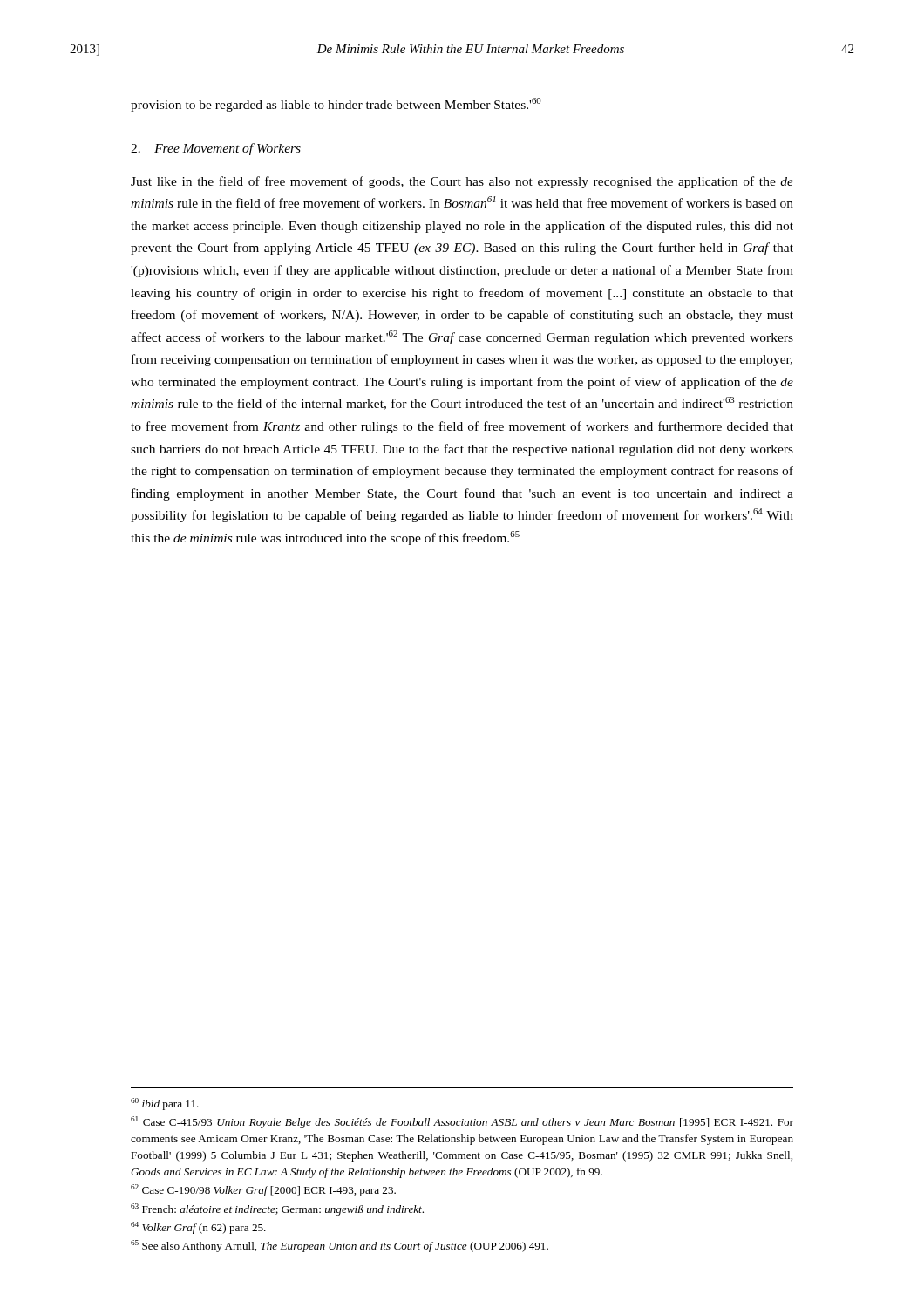Locate the text starting "63 French: aléatoire et indirecte; German:"
The image size is (924, 1308).
coord(278,1208)
